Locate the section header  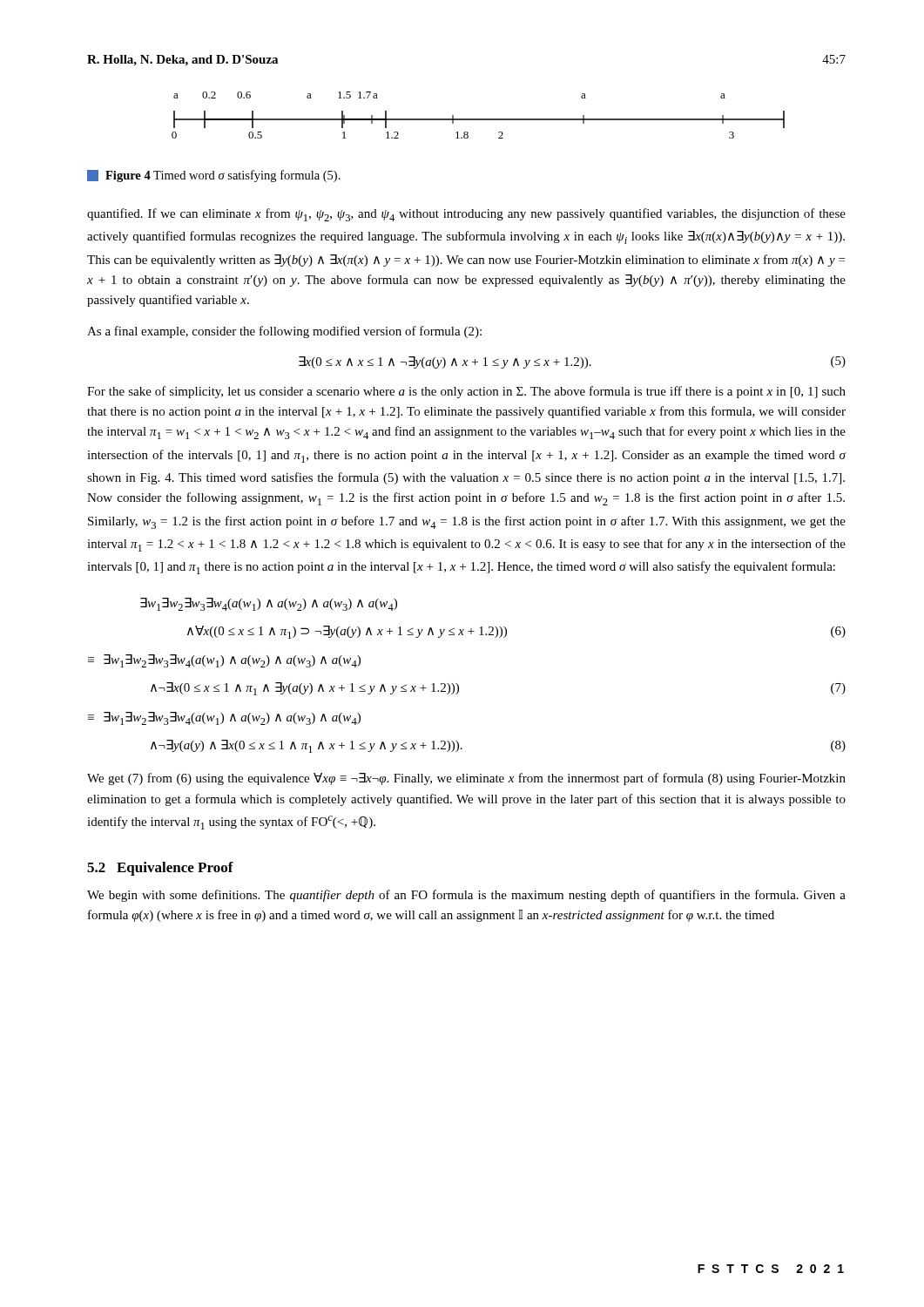point(160,868)
